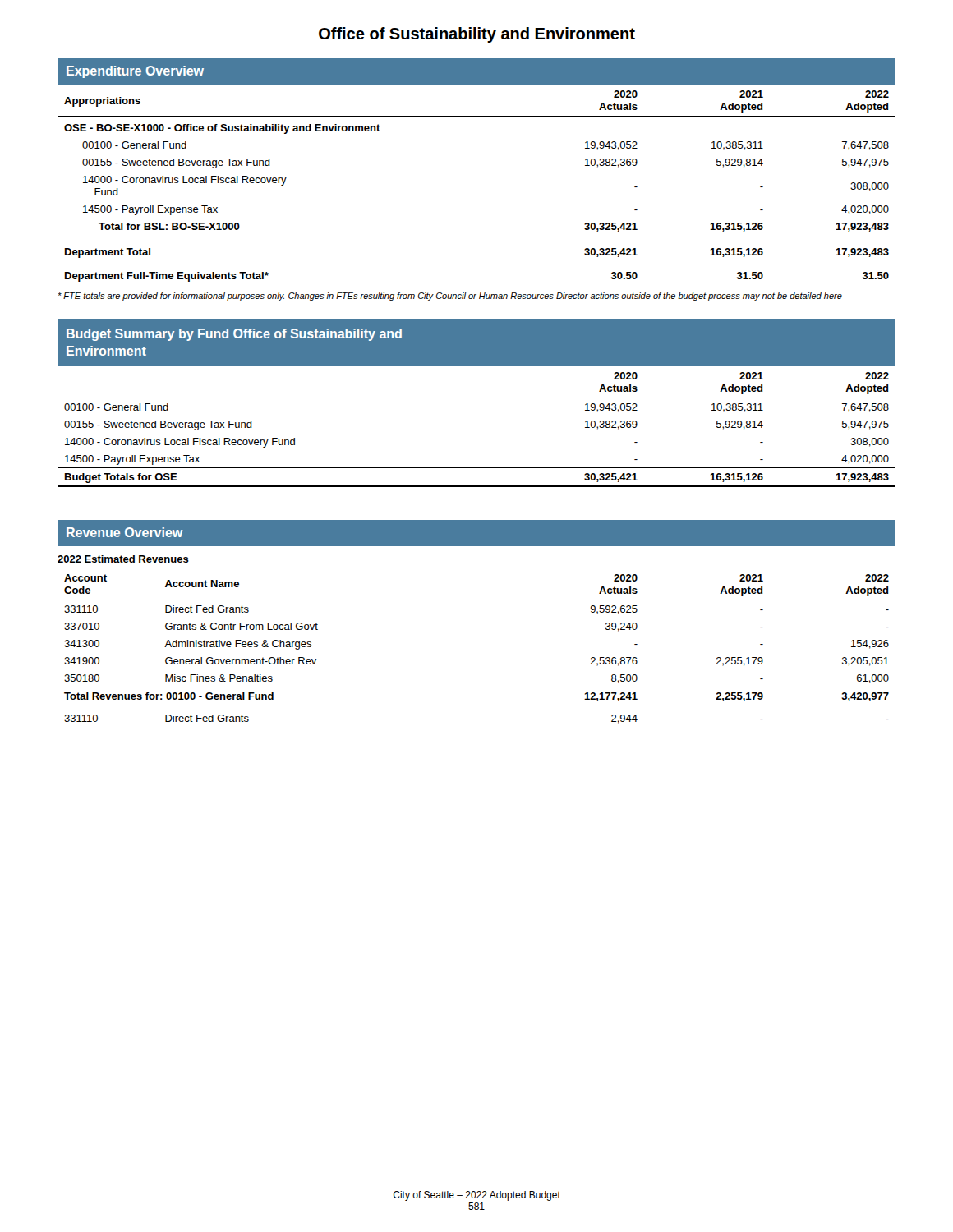
Task: Point to the text starting "Office of Sustainability and Environment"
Action: (476, 34)
